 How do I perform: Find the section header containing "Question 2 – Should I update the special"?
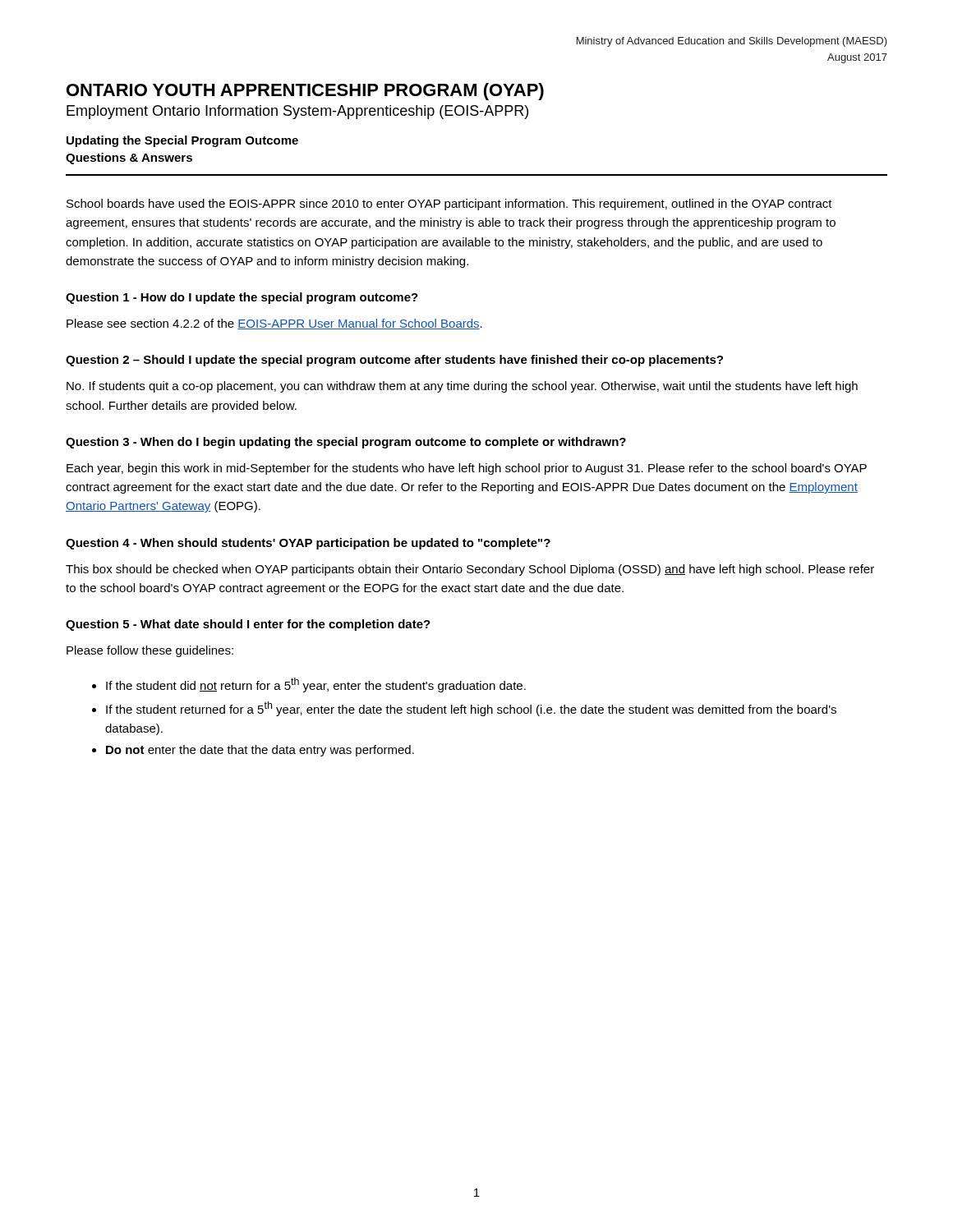point(395,360)
